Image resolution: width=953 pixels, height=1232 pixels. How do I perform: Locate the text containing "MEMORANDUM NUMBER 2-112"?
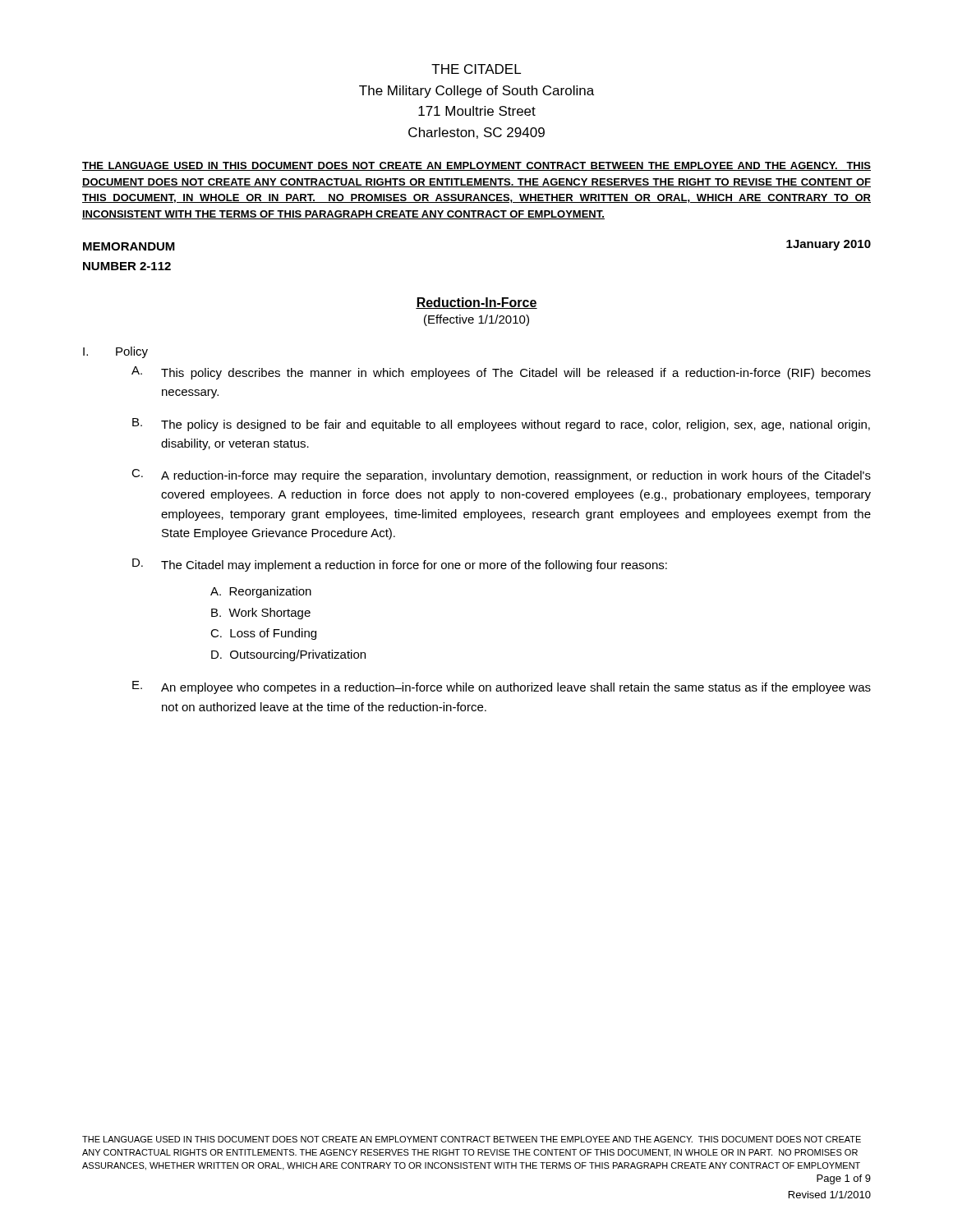pos(129,256)
